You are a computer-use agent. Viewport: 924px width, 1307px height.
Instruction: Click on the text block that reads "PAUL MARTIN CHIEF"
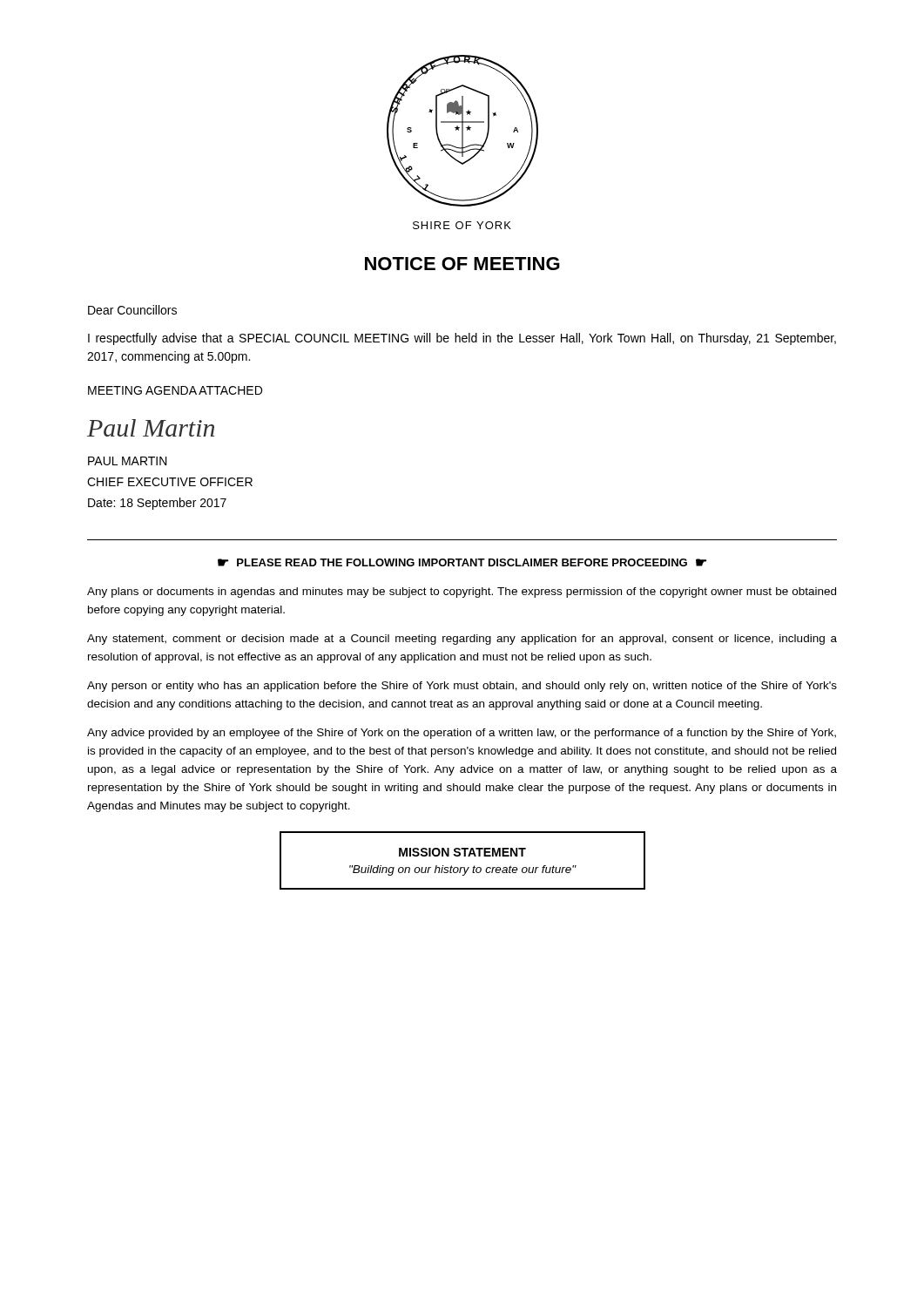(170, 482)
